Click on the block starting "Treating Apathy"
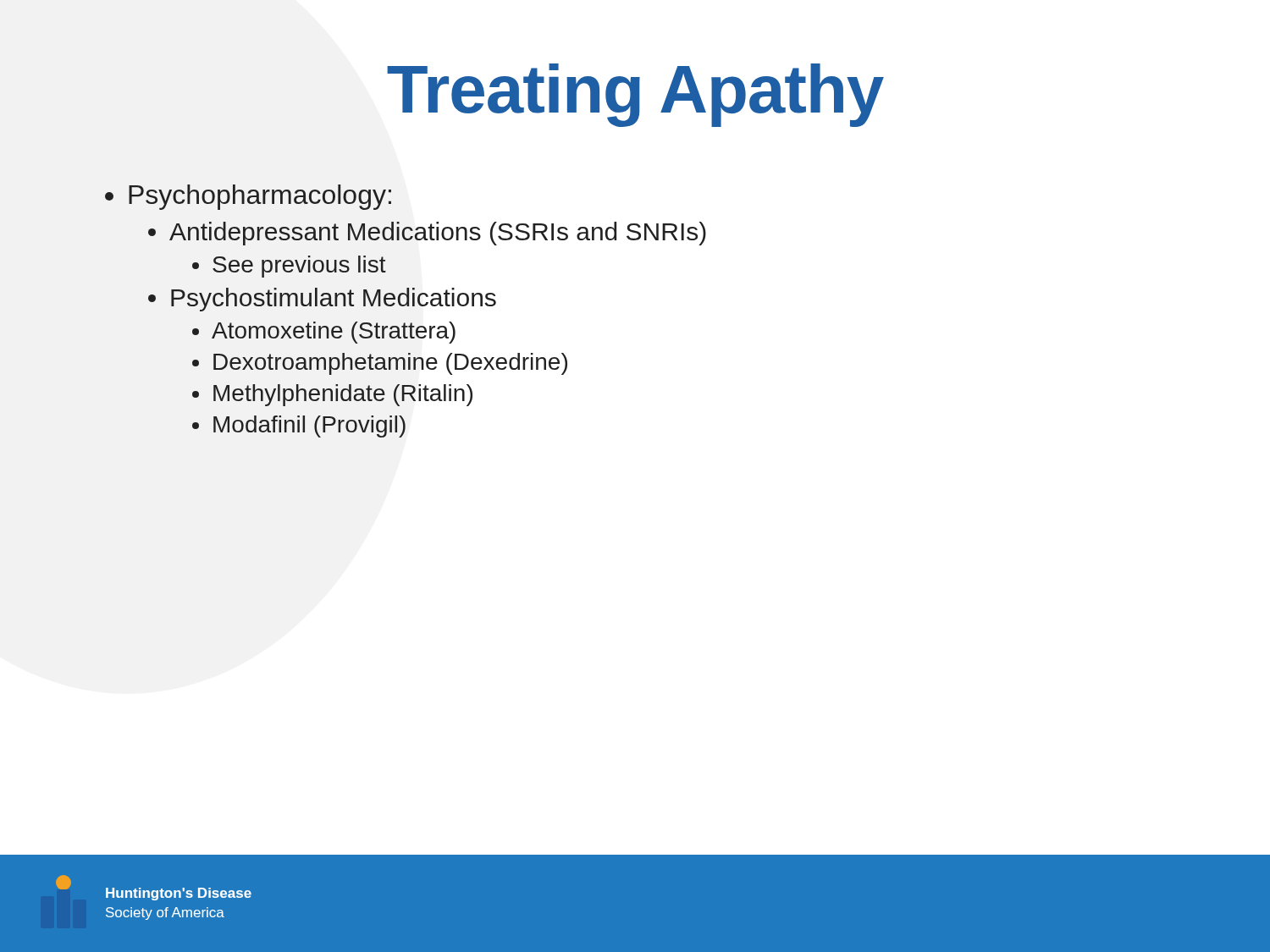The width and height of the screenshot is (1270, 952). (x=635, y=90)
